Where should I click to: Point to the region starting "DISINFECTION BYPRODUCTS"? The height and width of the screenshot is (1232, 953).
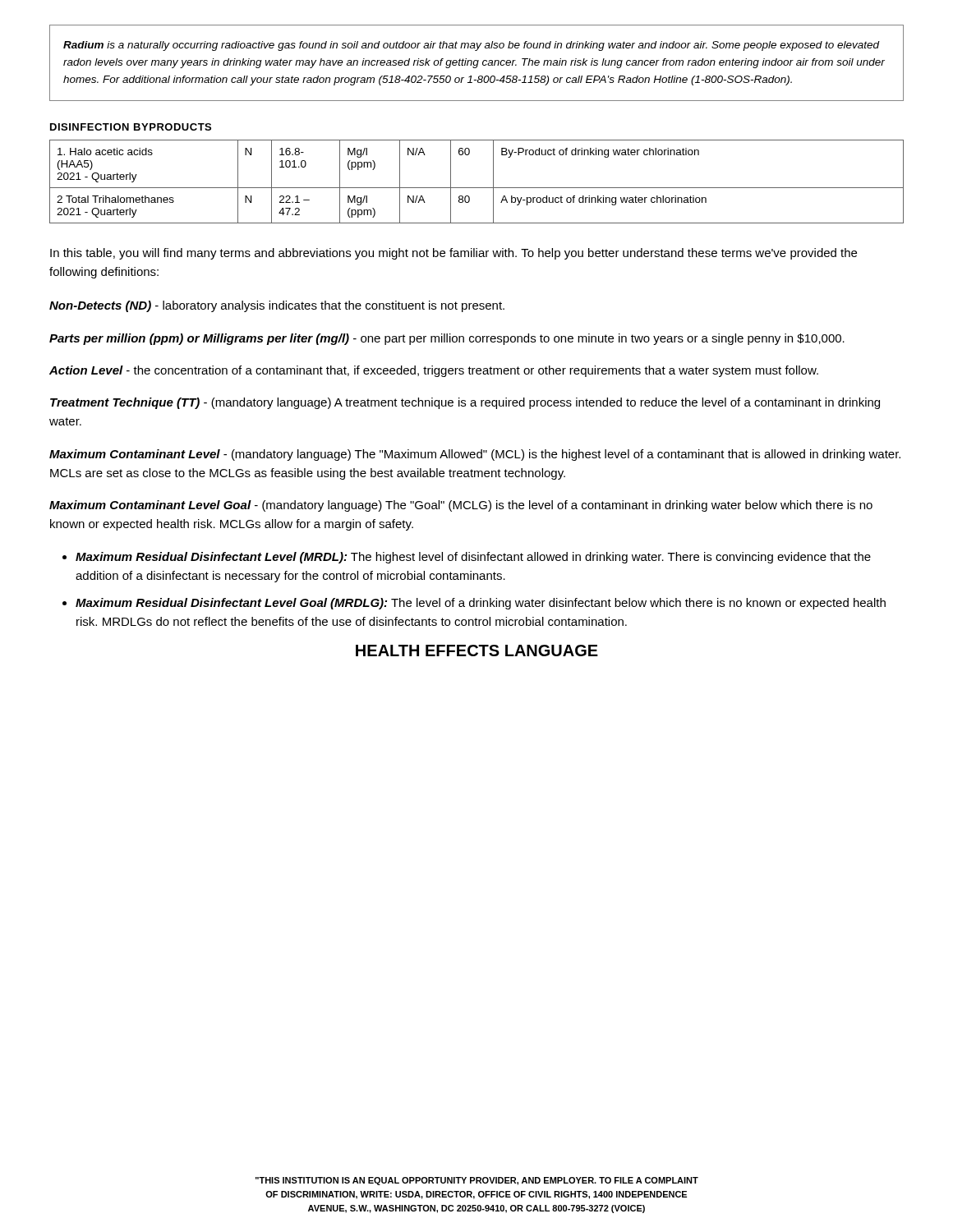[x=131, y=127]
